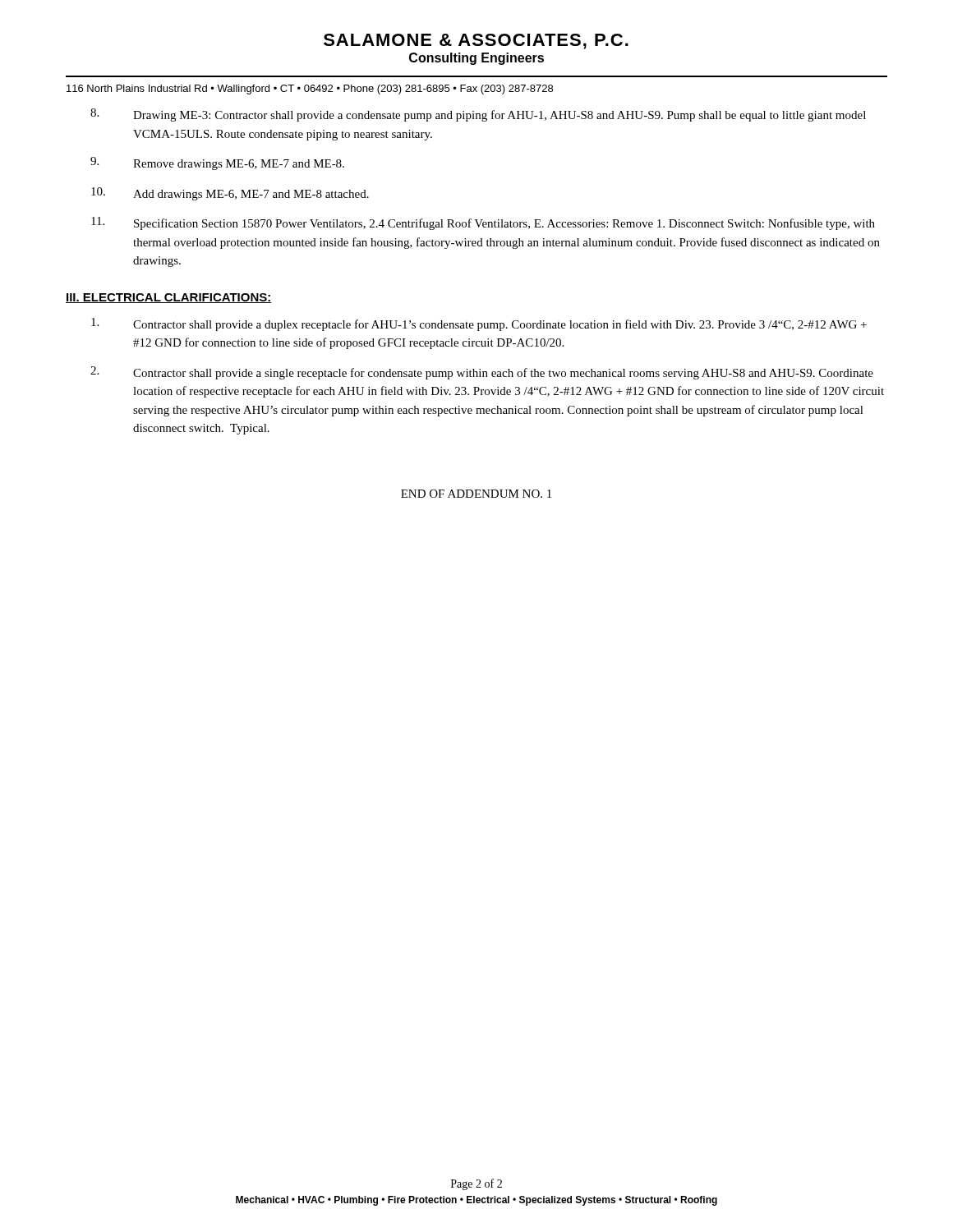Viewport: 953px width, 1232px height.
Task: Click on the list item with the text "Contractor shall provide a duplex receptacle"
Action: click(x=489, y=334)
